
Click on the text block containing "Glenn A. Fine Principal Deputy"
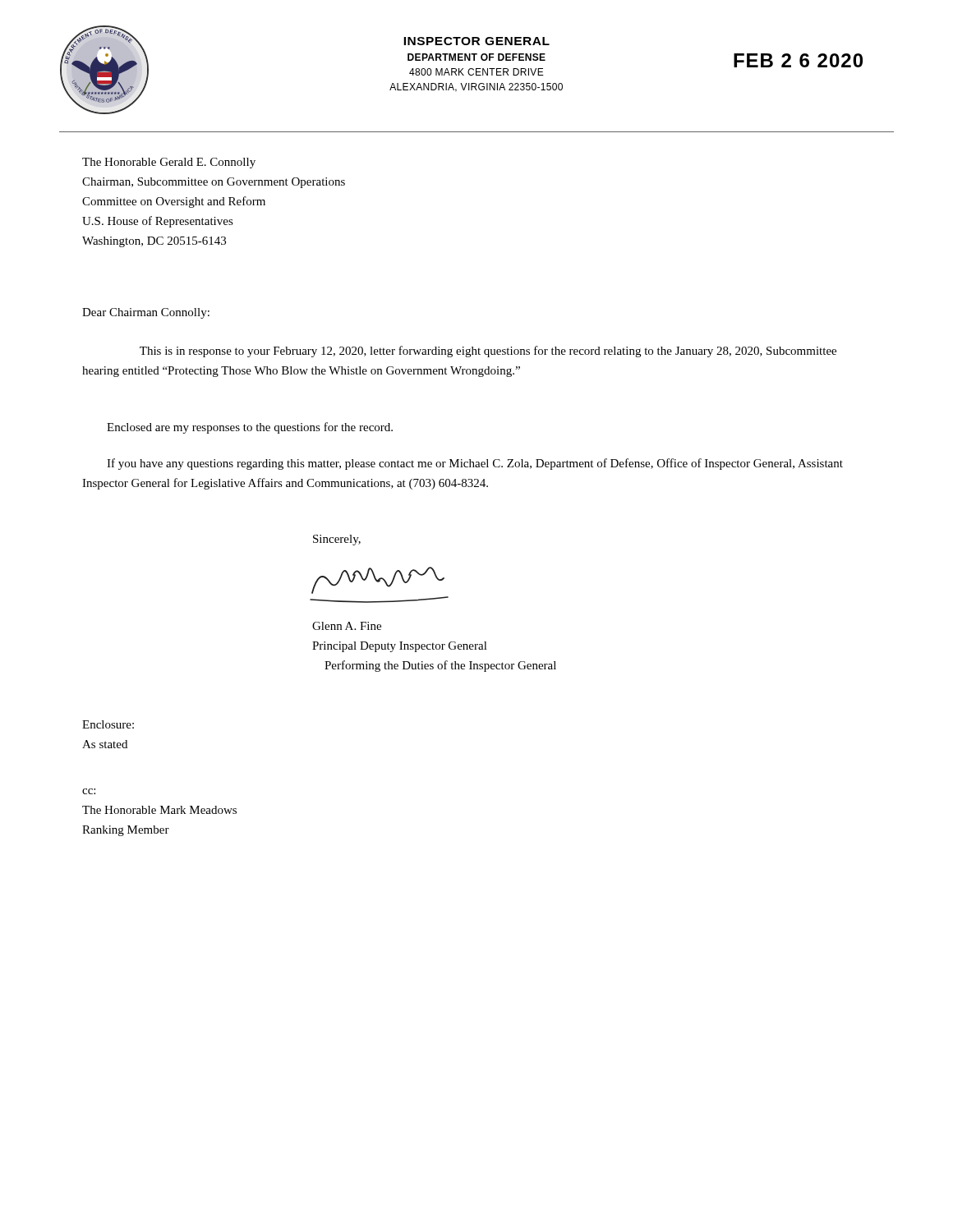click(434, 646)
